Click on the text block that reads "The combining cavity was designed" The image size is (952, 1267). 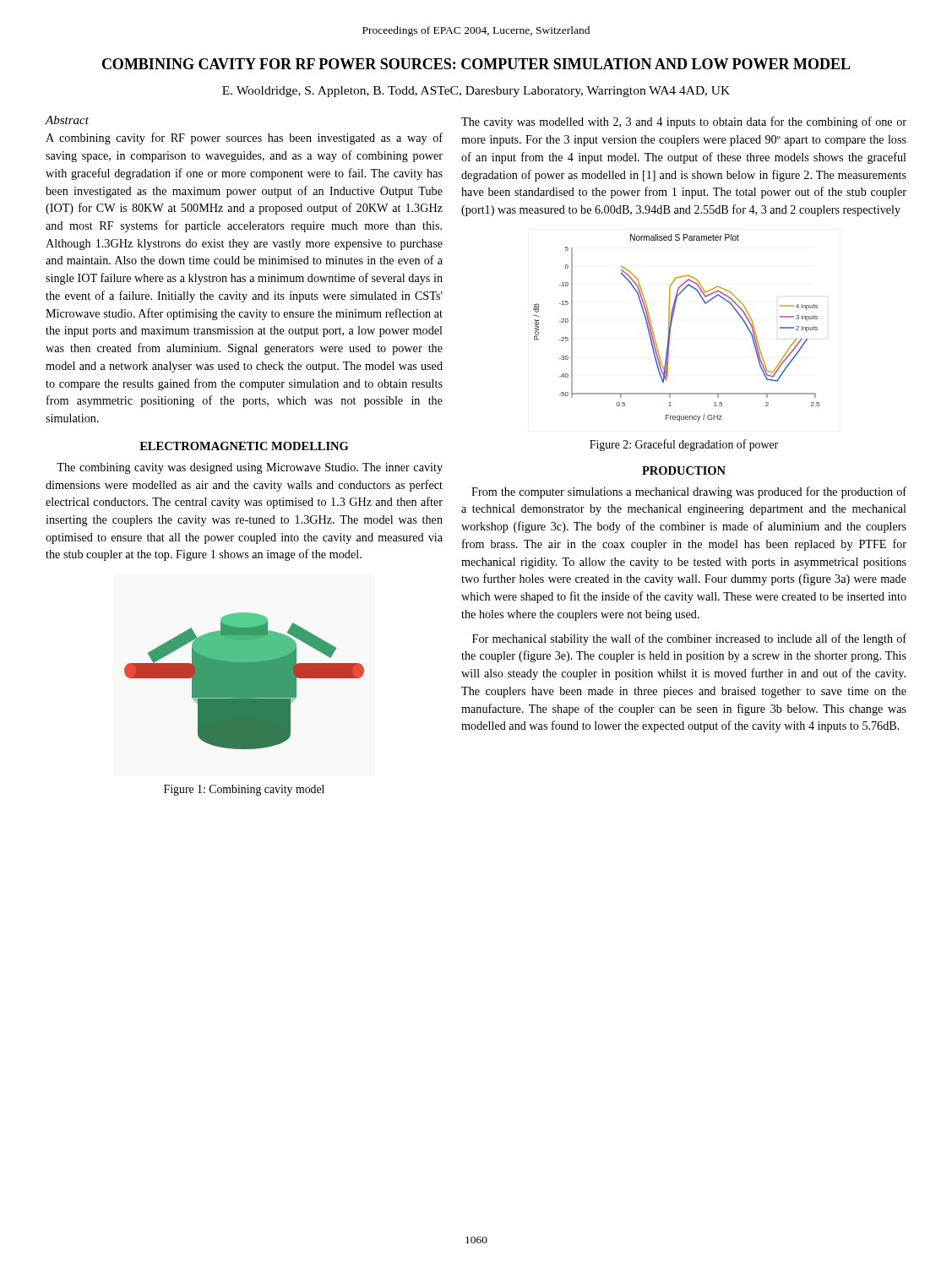coord(244,511)
